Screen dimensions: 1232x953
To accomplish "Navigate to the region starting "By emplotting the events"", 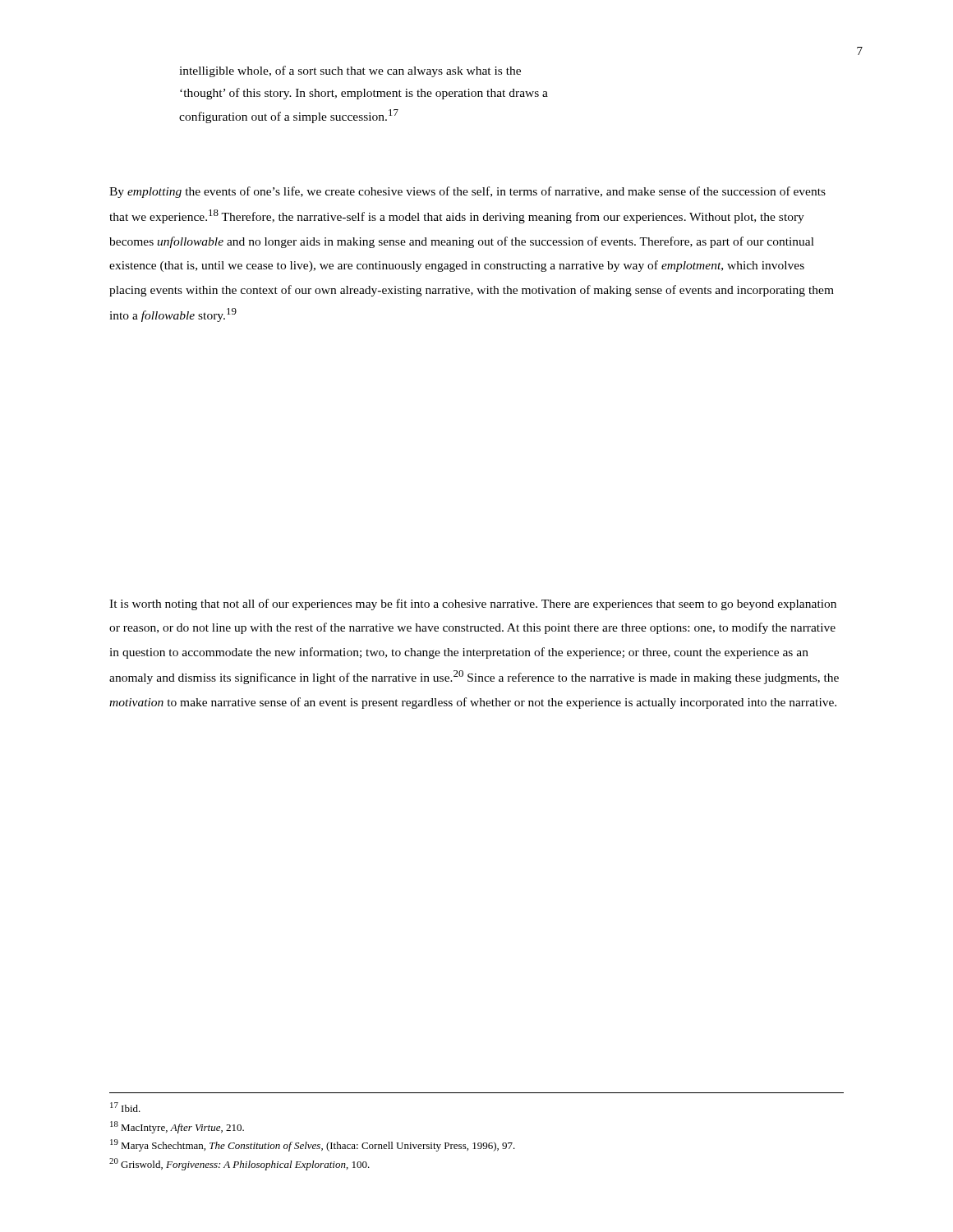I will pyautogui.click(x=476, y=253).
